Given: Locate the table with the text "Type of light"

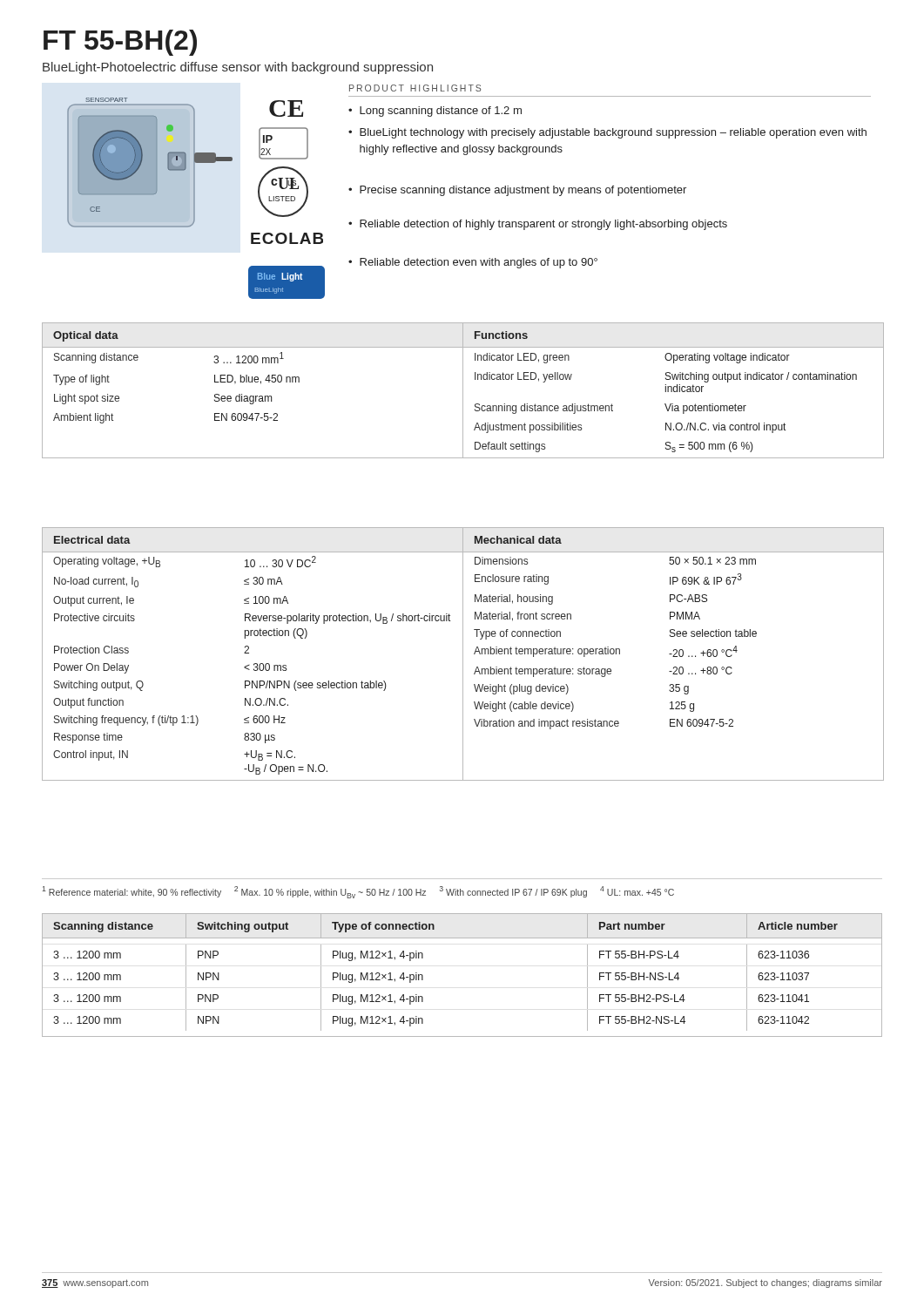Looking at the screenshot, I should [462, 391].
